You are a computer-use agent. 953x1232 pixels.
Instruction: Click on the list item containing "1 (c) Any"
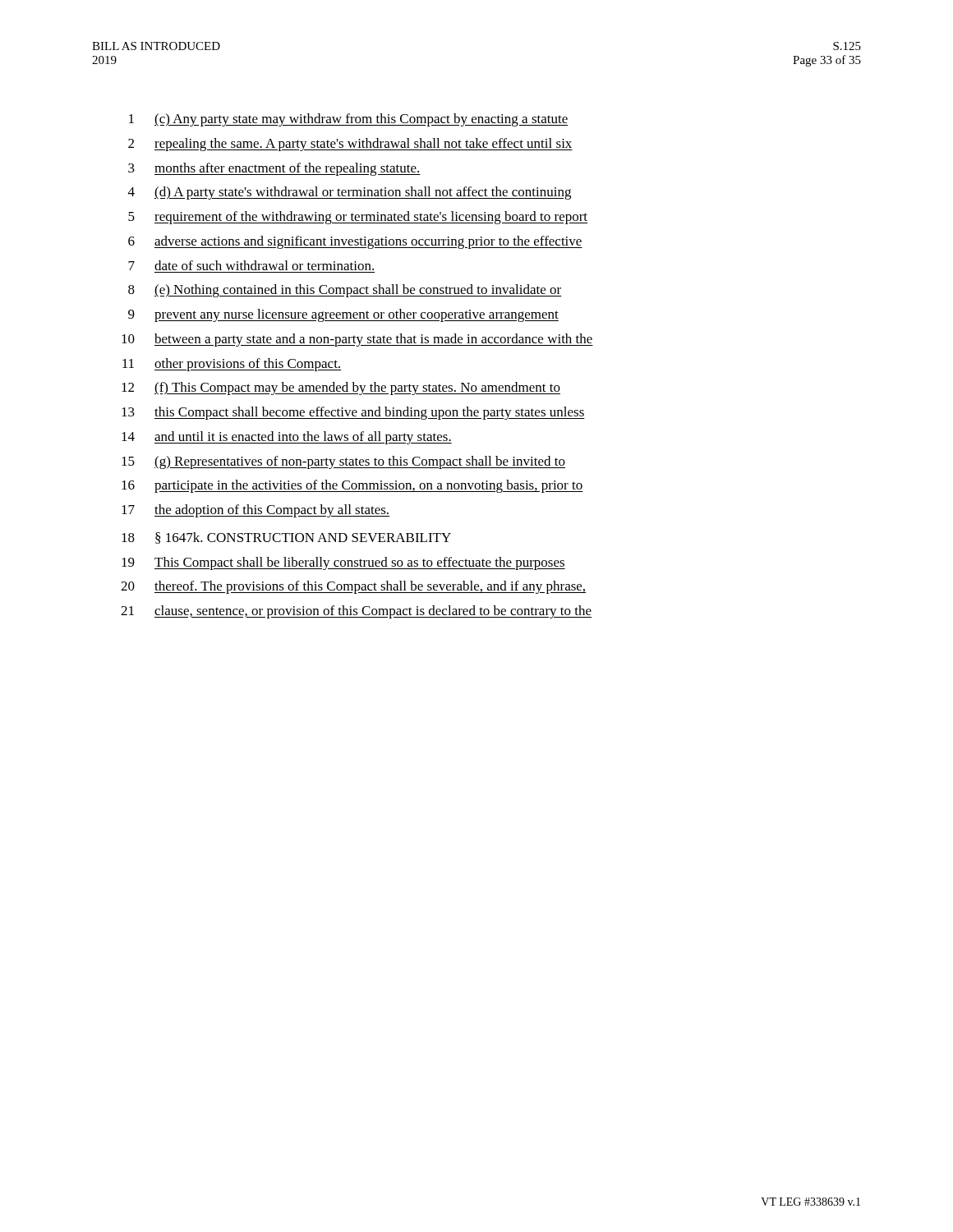pyautogui.click(x=476, y=119)
